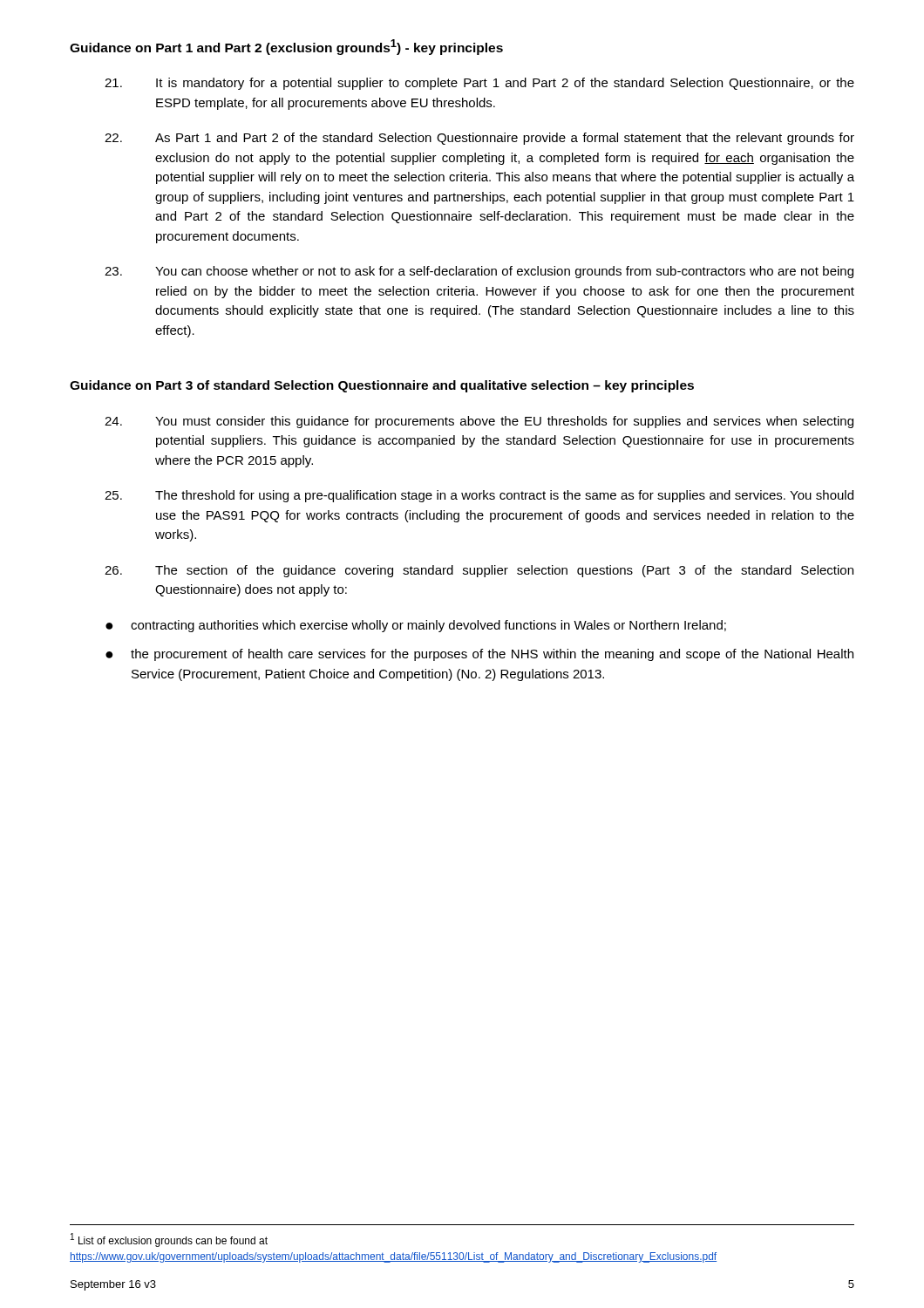Locate the list item that says "24. You must"

coord(479,441)
